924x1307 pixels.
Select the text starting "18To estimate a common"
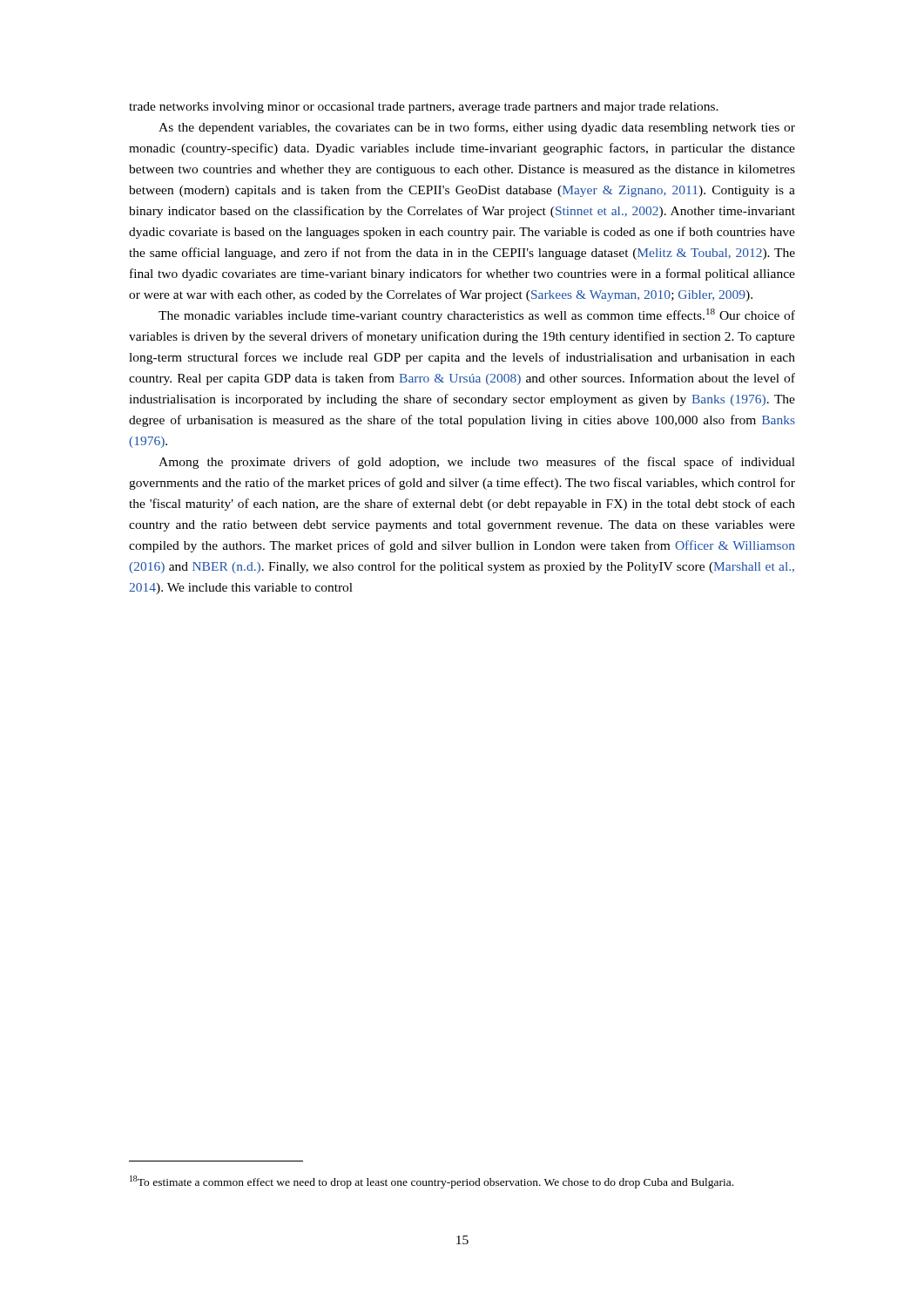point(462,1176)
